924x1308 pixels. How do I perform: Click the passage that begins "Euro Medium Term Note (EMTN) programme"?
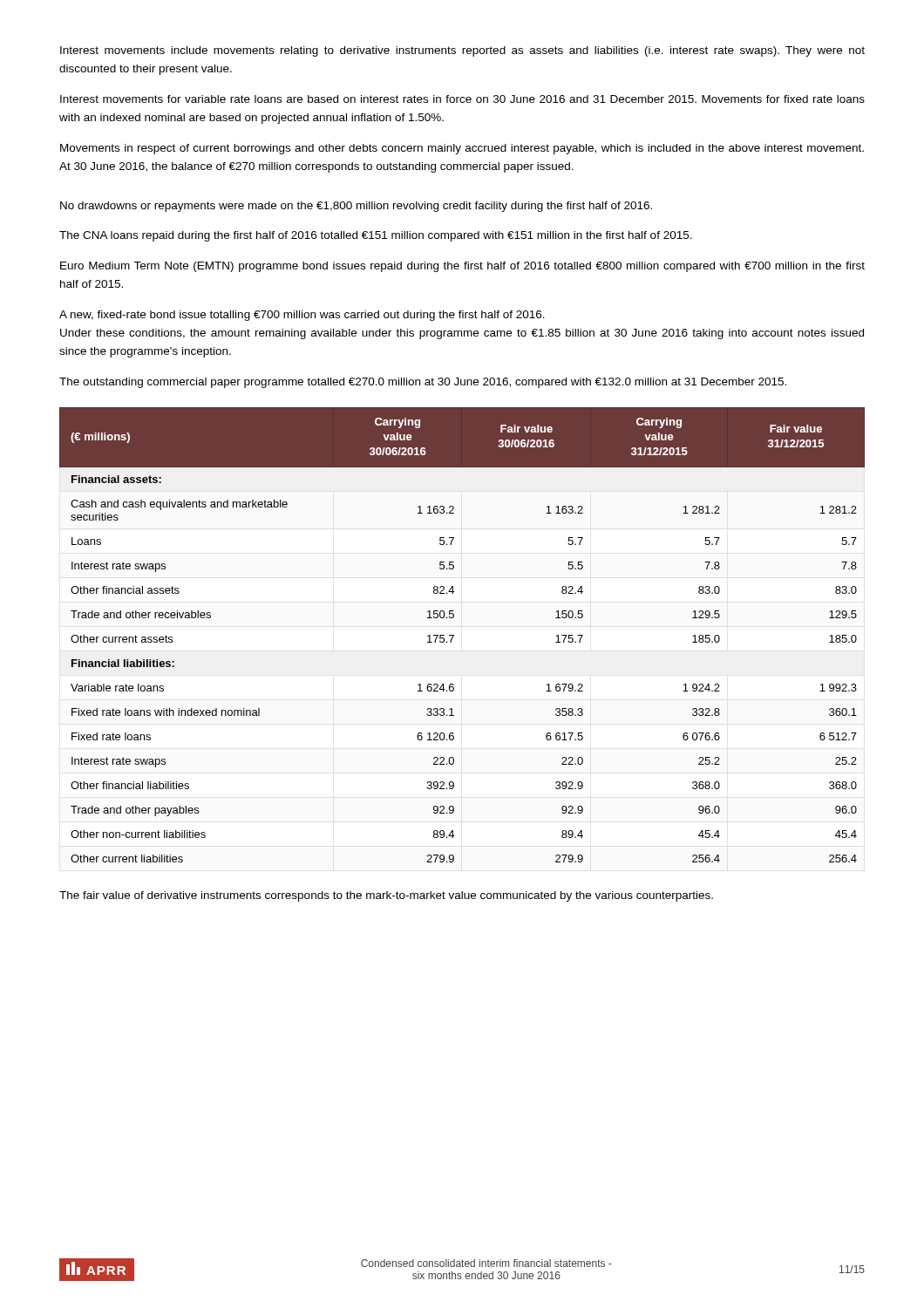pyautogui.click(x=462, y=275)
